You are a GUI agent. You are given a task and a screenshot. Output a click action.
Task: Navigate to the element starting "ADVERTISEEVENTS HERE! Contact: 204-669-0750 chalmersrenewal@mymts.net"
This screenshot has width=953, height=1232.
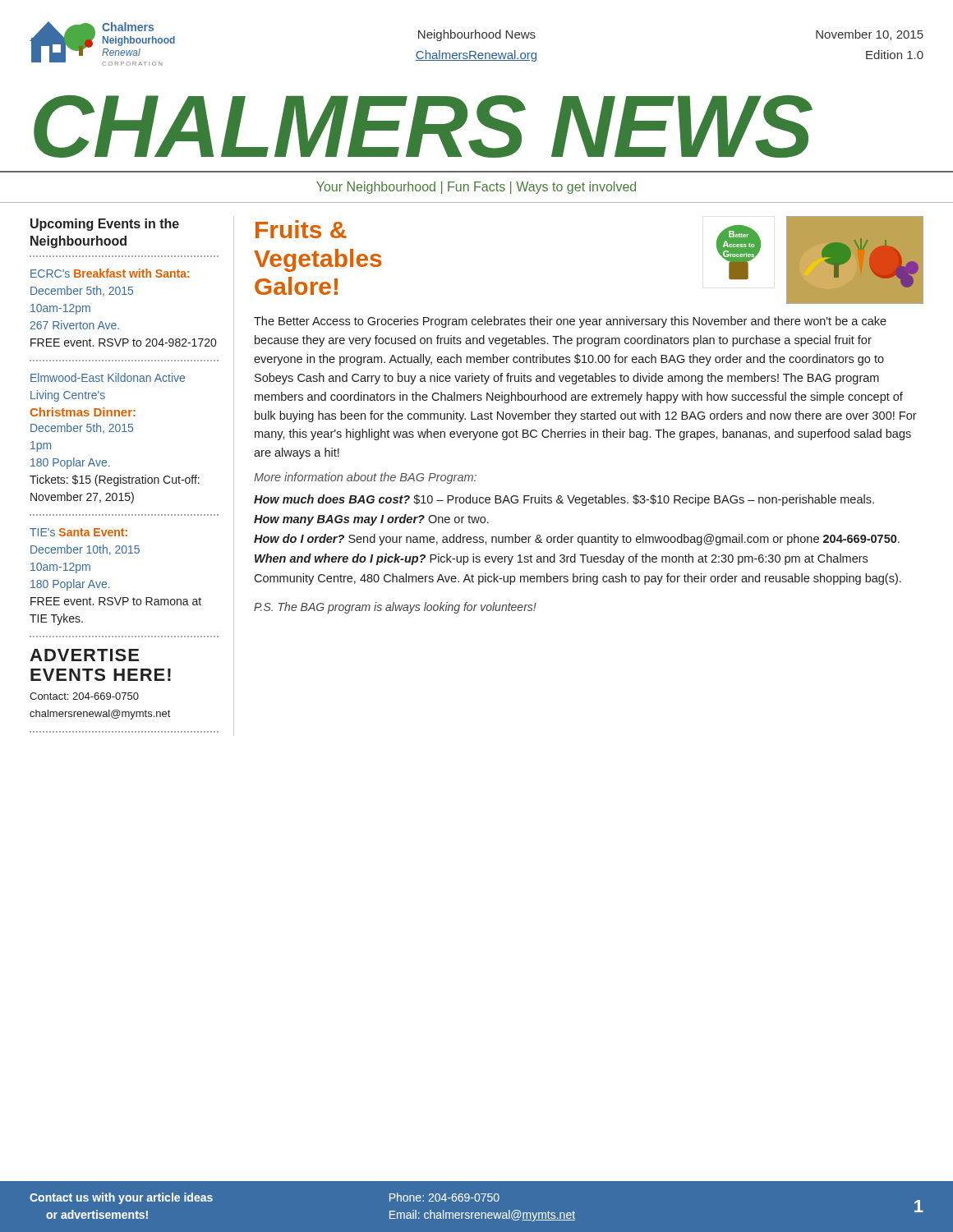pos(124,684)
